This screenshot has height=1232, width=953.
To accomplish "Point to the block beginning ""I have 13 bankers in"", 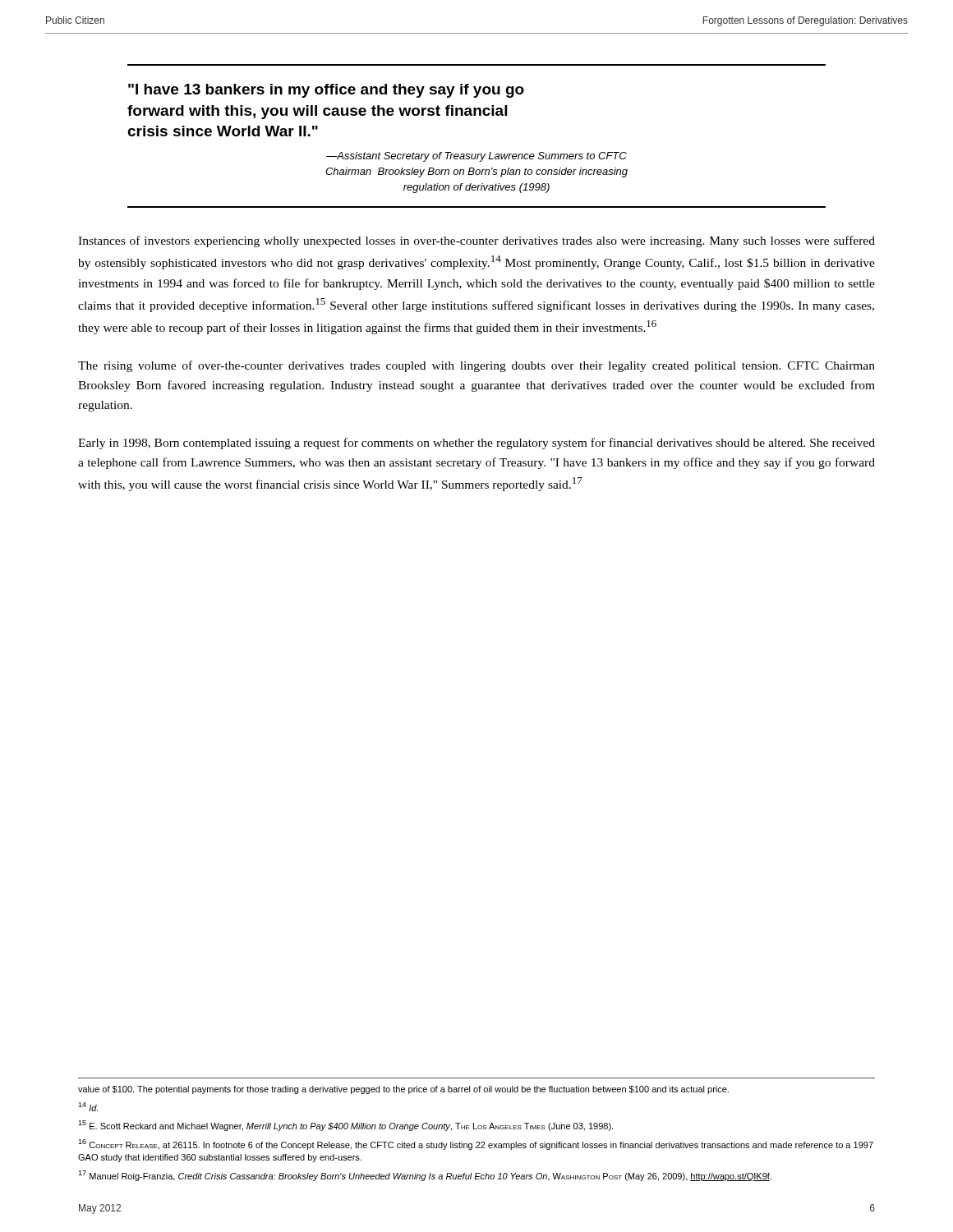I will [x=326, y=91].
